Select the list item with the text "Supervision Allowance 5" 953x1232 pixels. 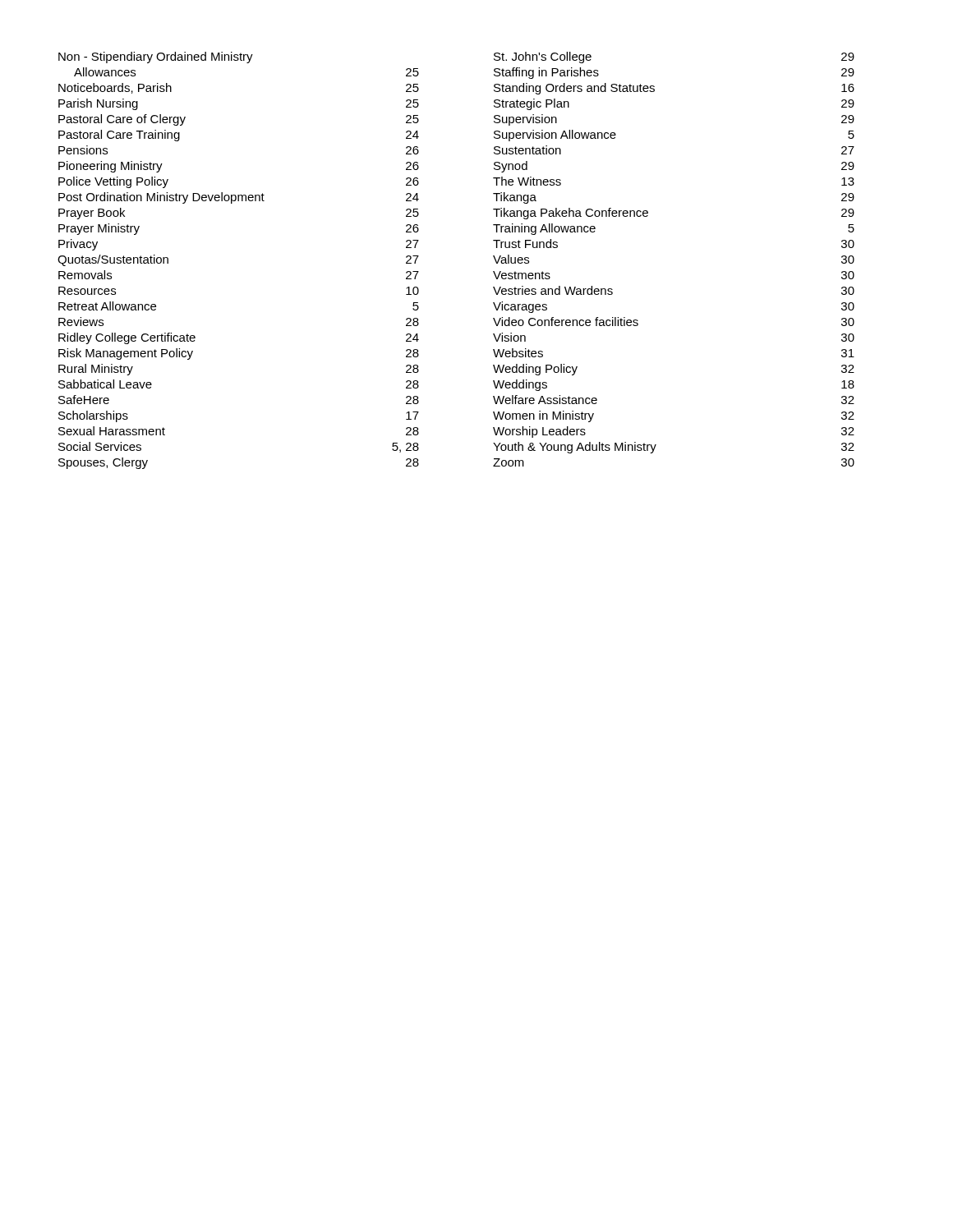[x=552, y=135]
